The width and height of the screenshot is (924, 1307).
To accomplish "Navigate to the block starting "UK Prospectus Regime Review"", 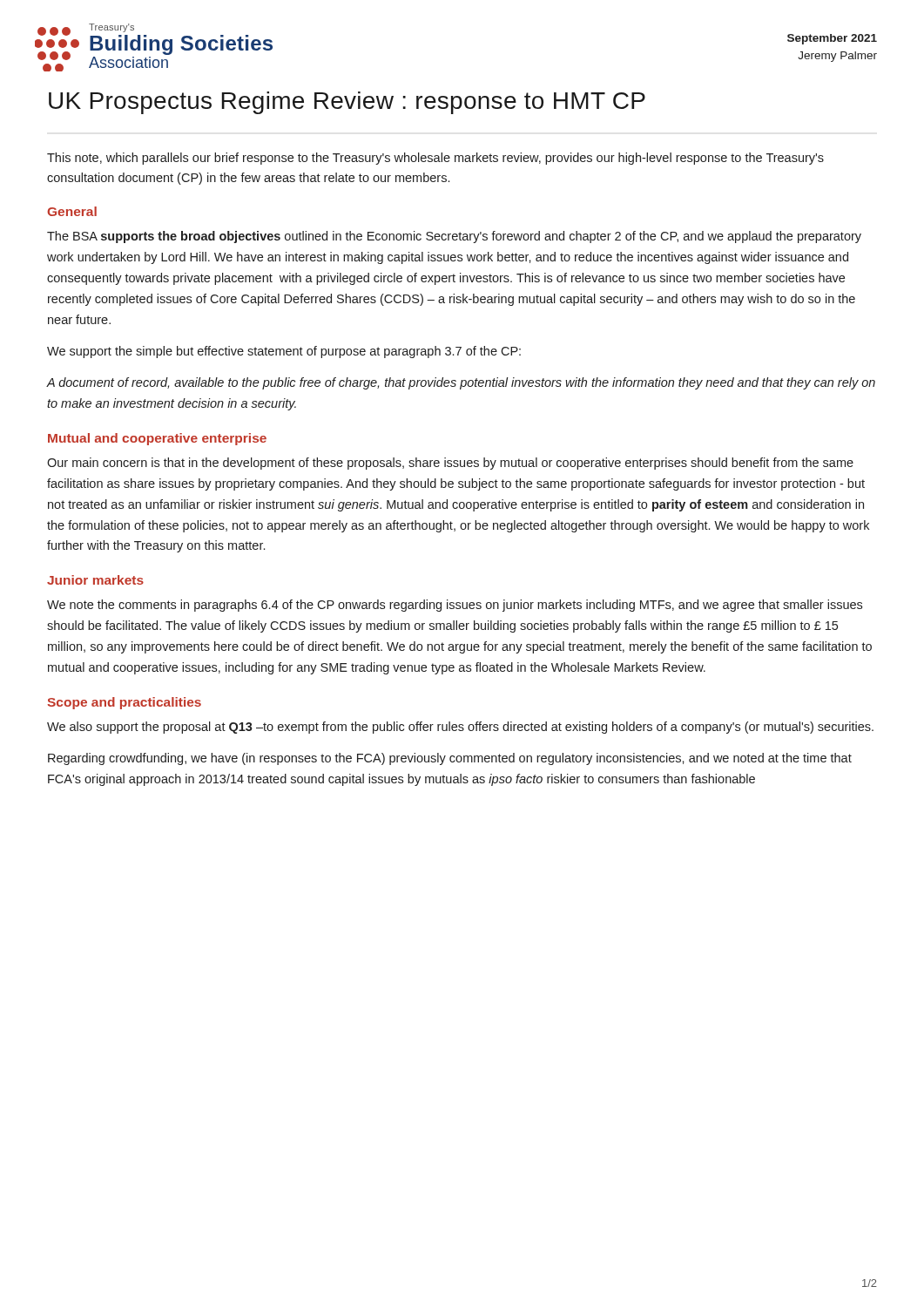I will 462,101.
